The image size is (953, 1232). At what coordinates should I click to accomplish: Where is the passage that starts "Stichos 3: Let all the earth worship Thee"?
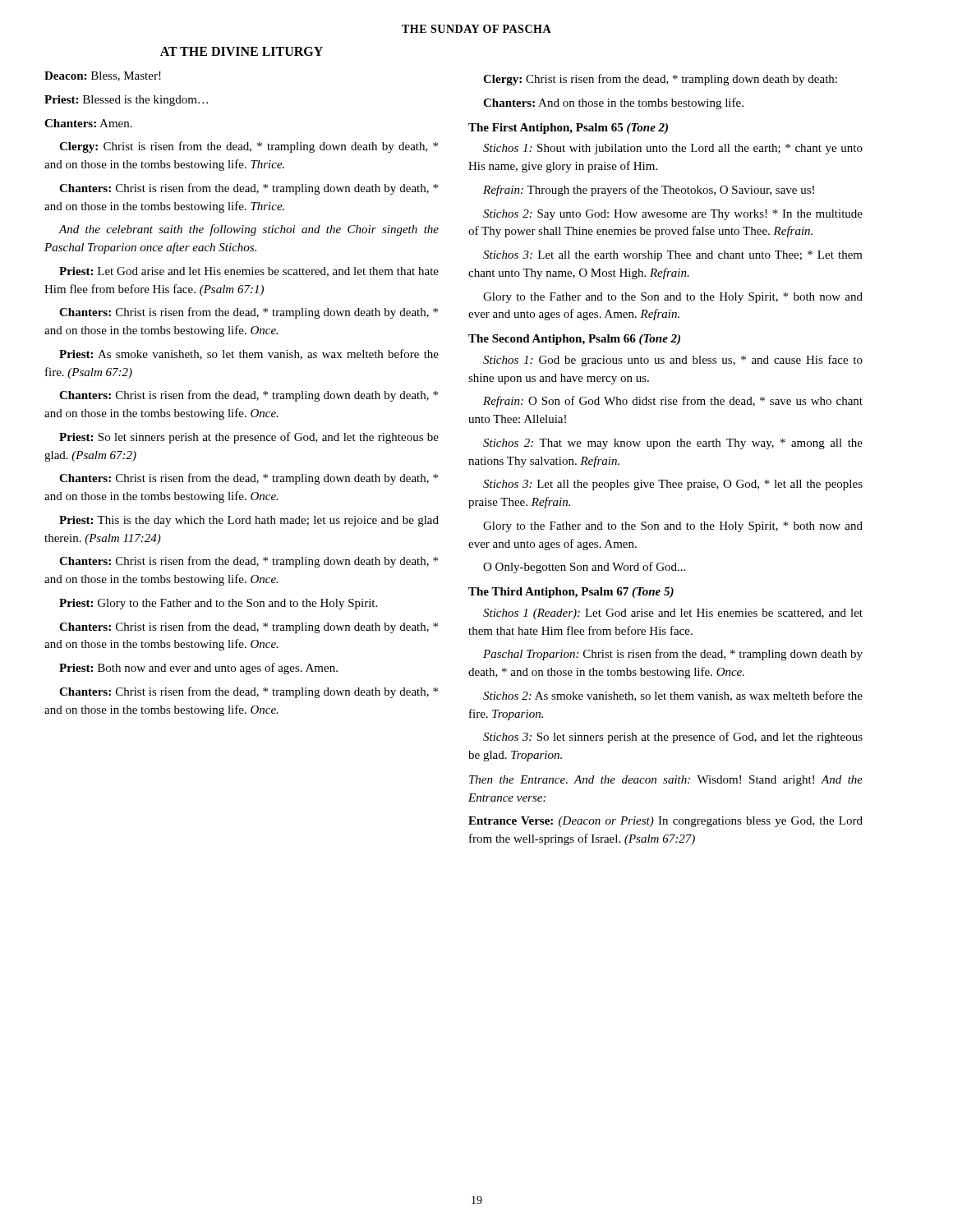[x=665, y=264]
